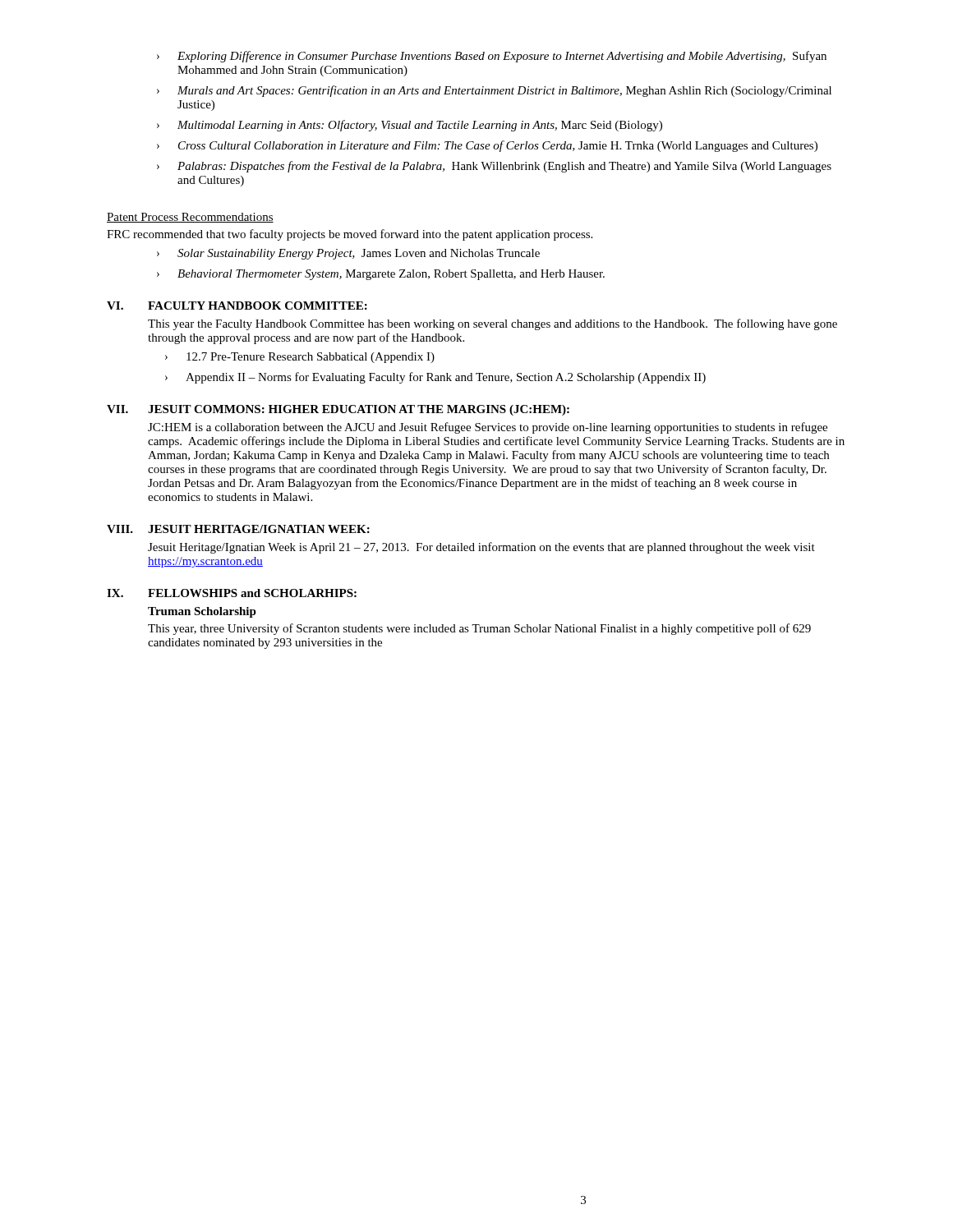Click the passage that begins "This year the Faculty"
Viewport: 953px width, 1232px height.
[x=493, y=331]
